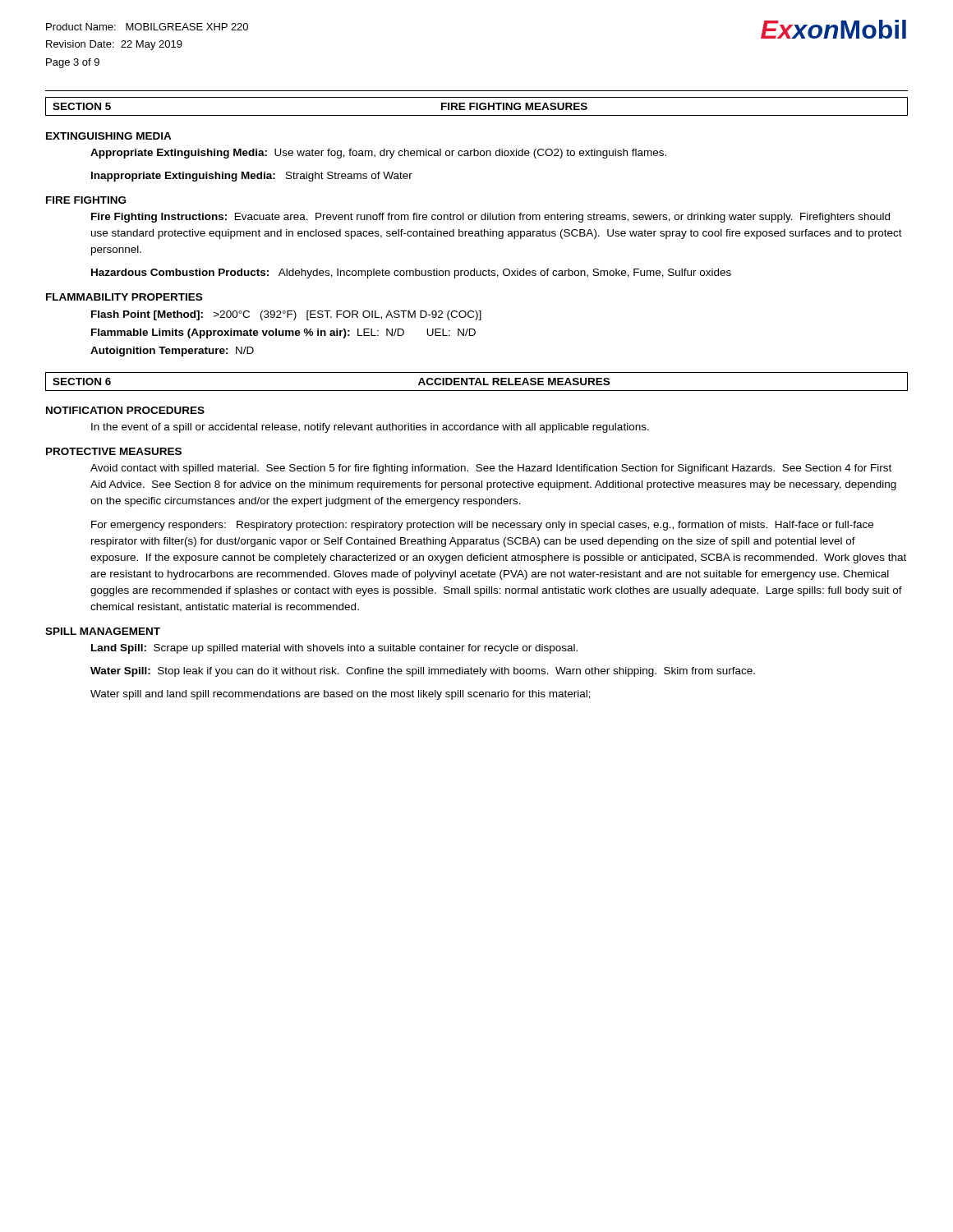Click the passage that begins "Fire Fighting Instructions: Evacuate"
Viewport: 953px width, 1232px height.
tap(496, 233)
